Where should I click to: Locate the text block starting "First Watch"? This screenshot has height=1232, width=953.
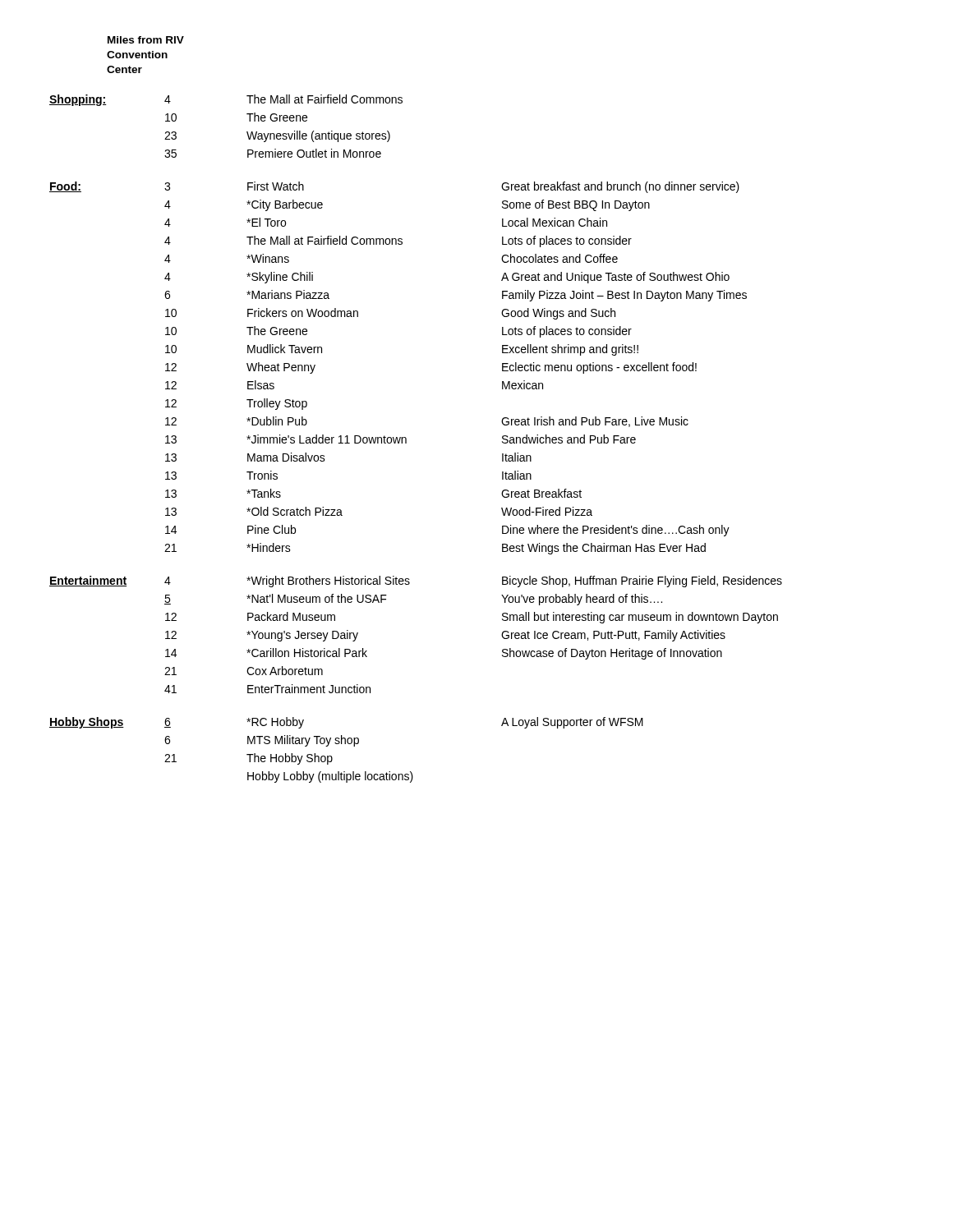coord(275,186)
